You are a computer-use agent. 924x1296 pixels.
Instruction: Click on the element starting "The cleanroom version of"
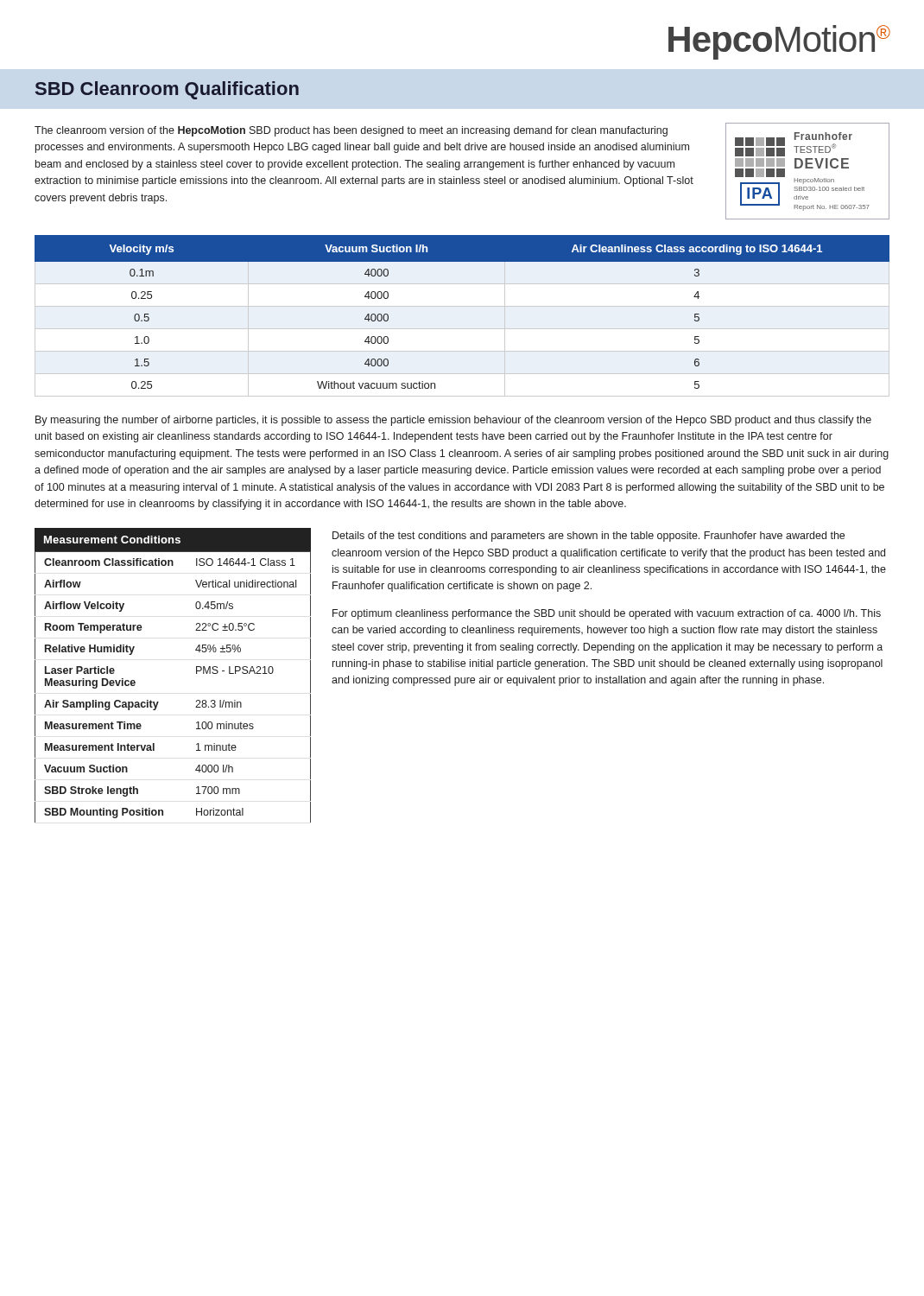coord(364,164)
